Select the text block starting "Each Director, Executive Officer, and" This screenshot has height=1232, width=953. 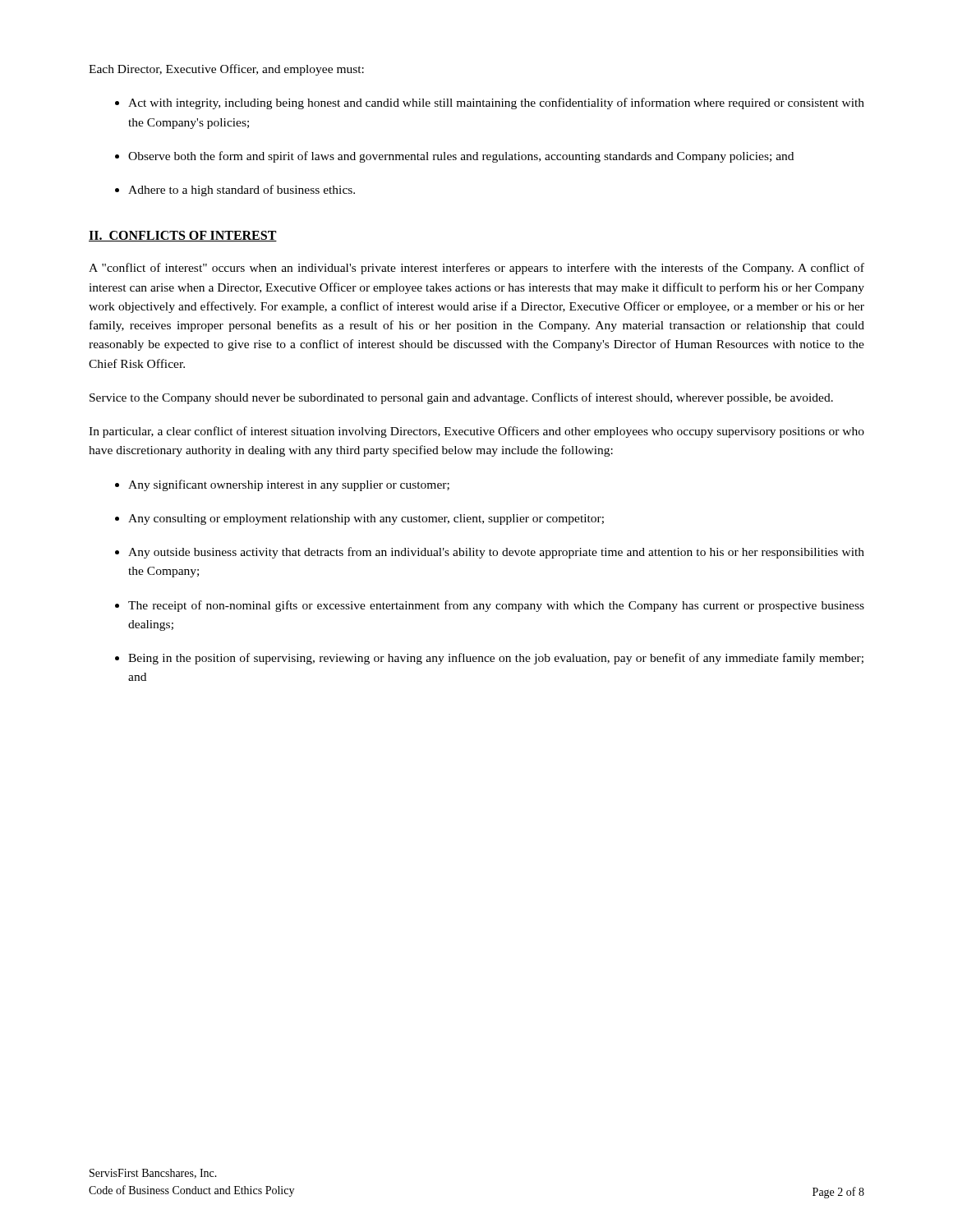coord(226,70)
